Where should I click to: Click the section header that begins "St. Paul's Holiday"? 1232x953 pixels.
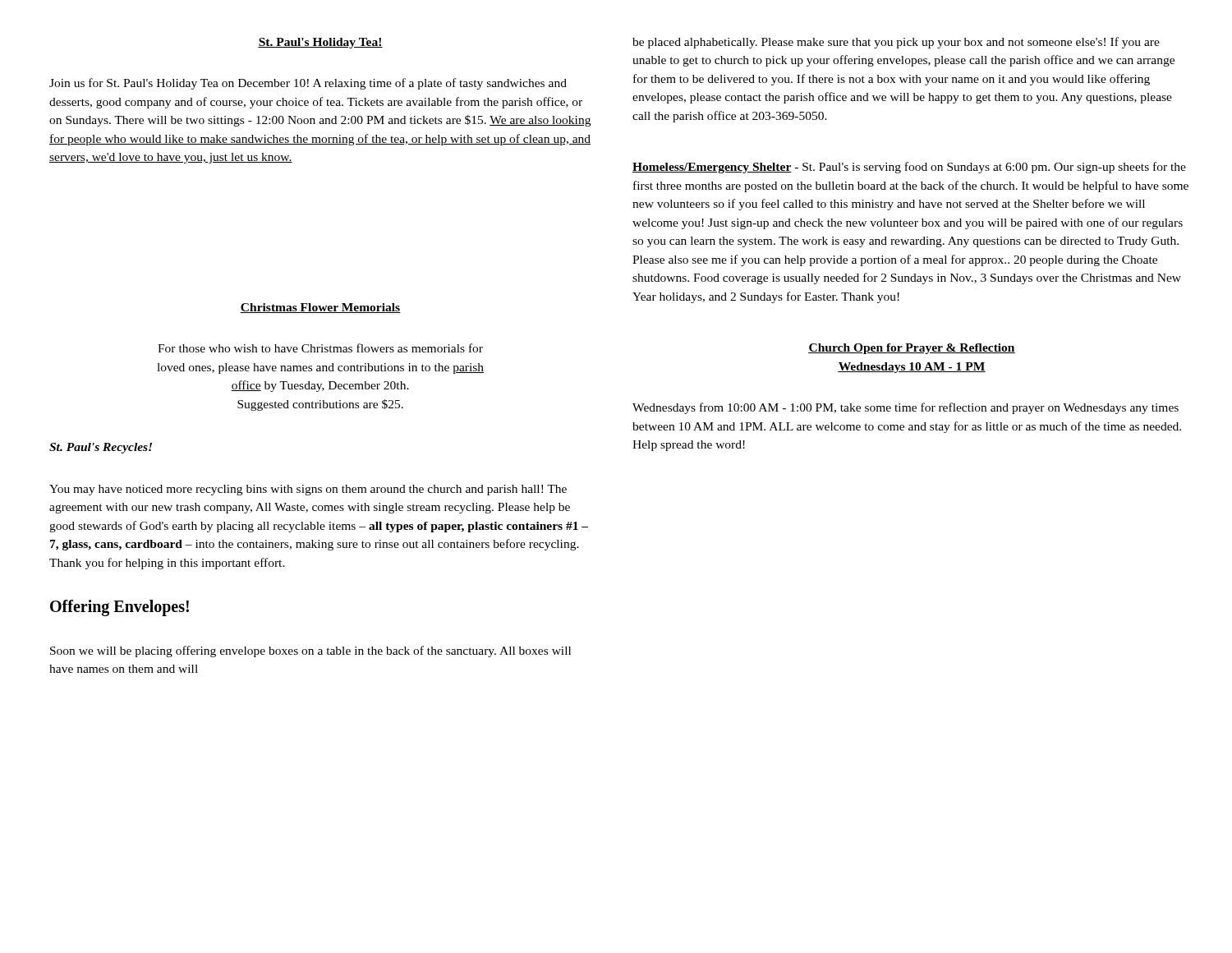320,42
